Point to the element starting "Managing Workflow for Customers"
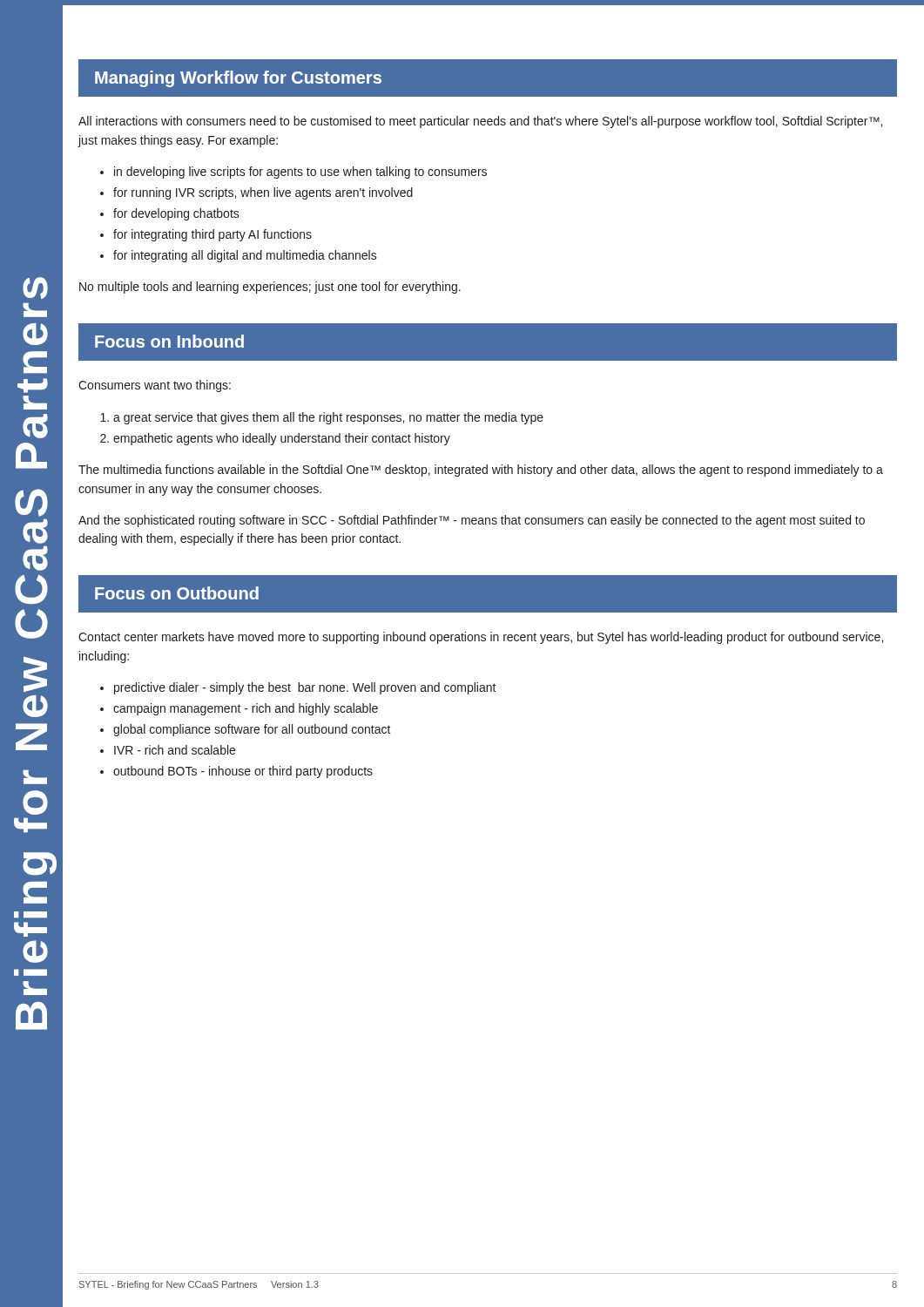The height and width of the screenshot is (1307, 924). tap(238, 79)
